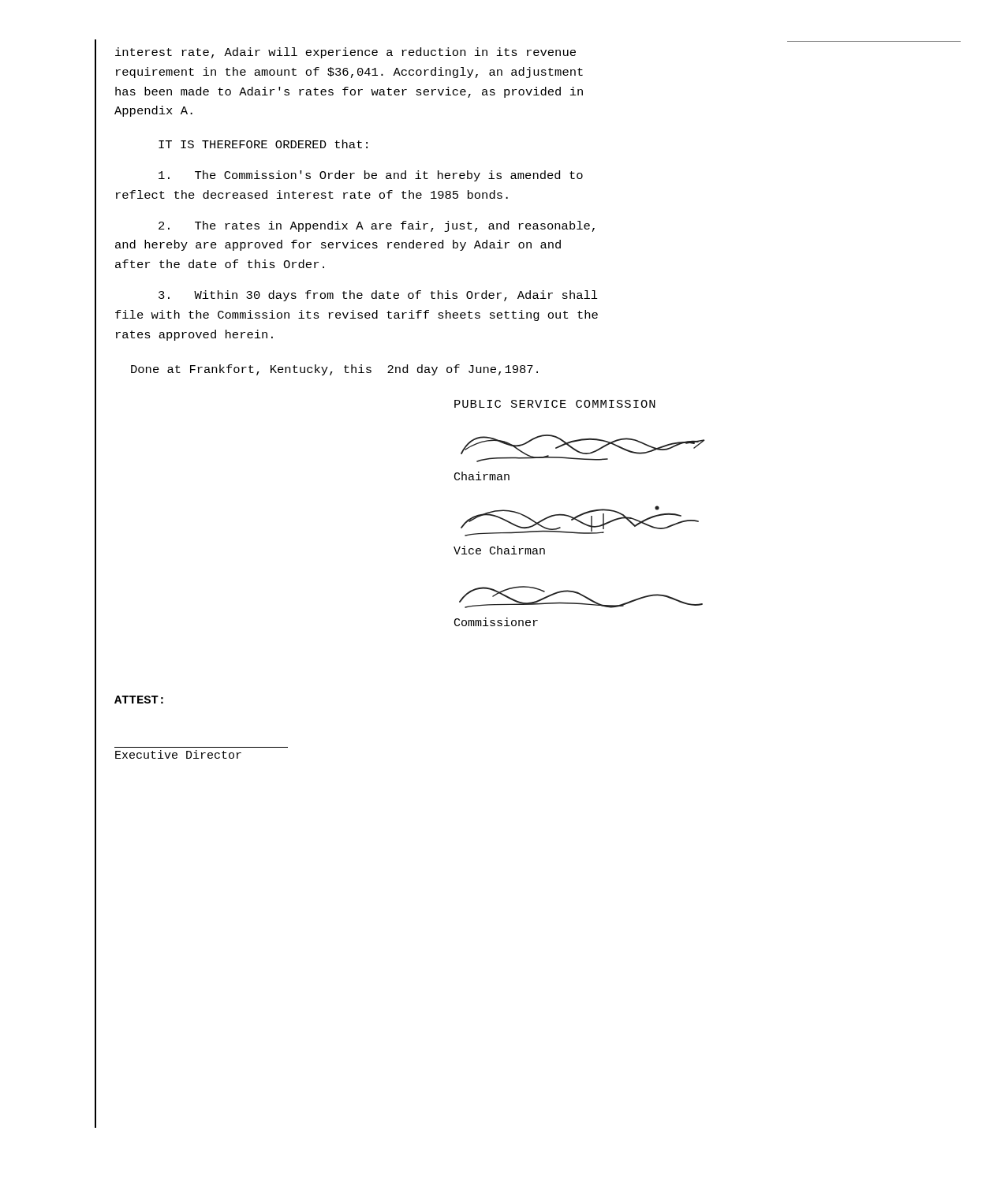This screenshot has width=1008, height=1183.
Task: Select the region starting "Executive Director"
Action: point(201,755)
